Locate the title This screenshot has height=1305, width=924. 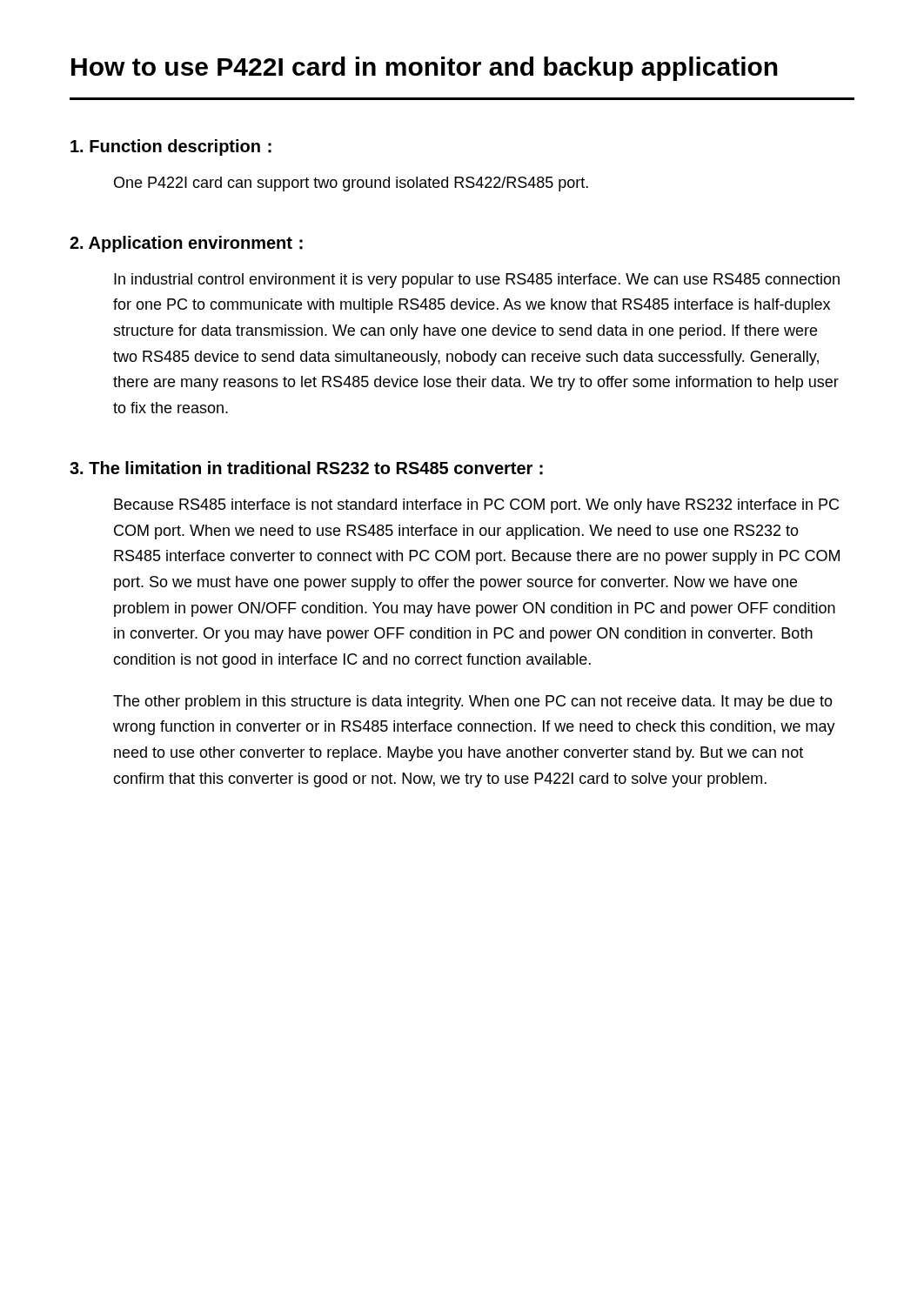[462, 67]
